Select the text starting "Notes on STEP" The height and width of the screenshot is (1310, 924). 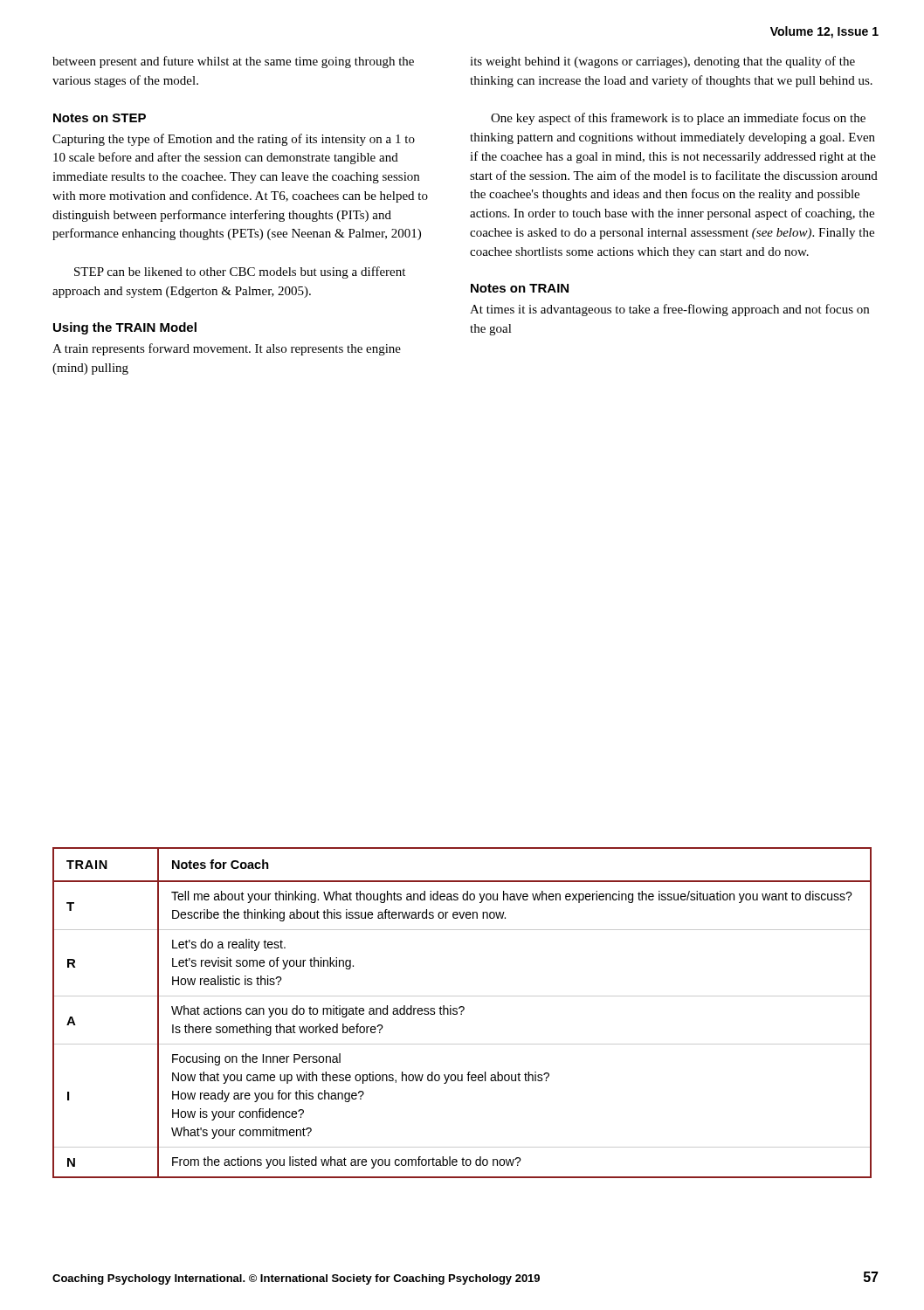pyautogui.click(x=99, y=117)
